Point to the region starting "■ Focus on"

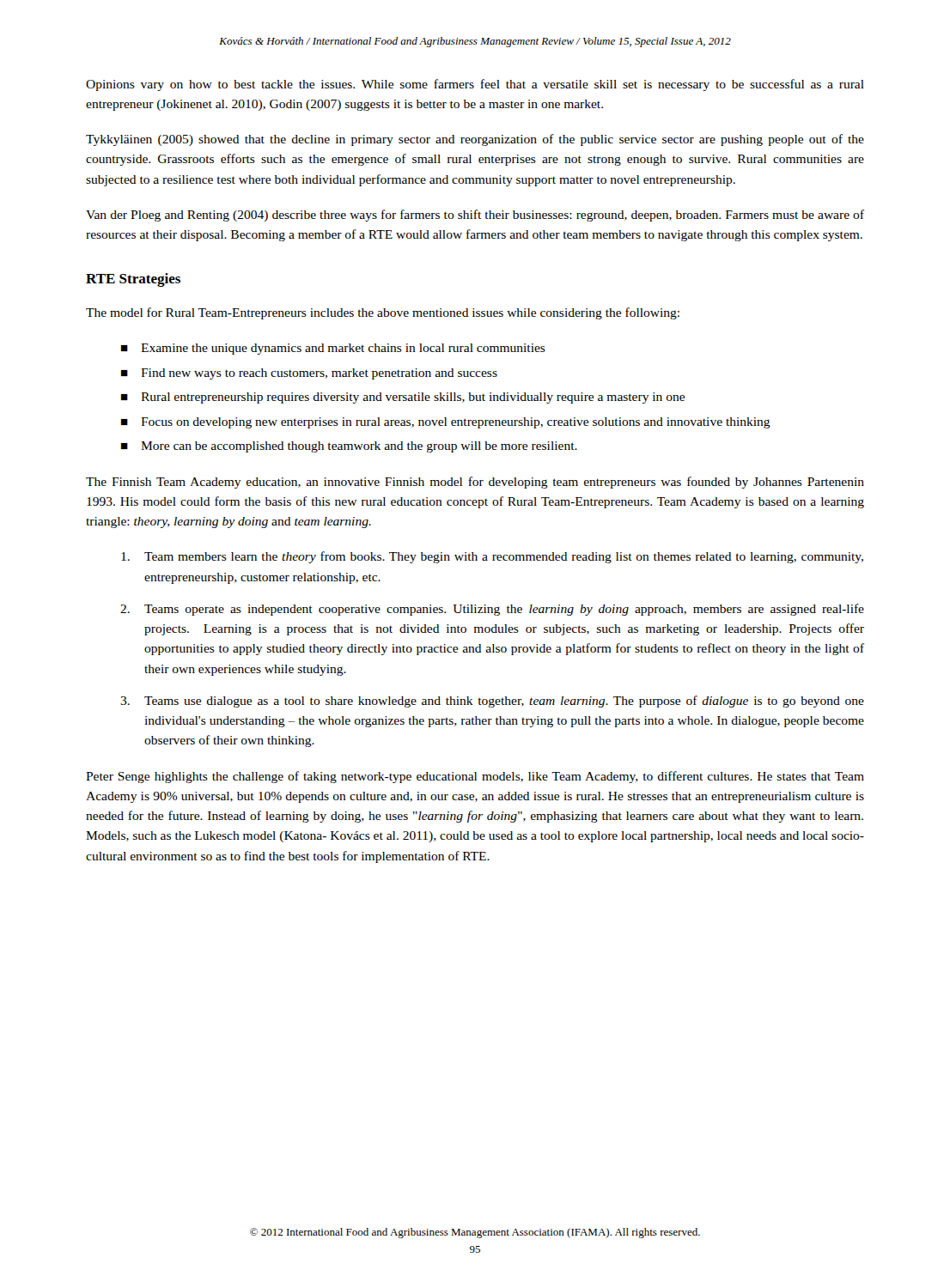click(445, 421)
